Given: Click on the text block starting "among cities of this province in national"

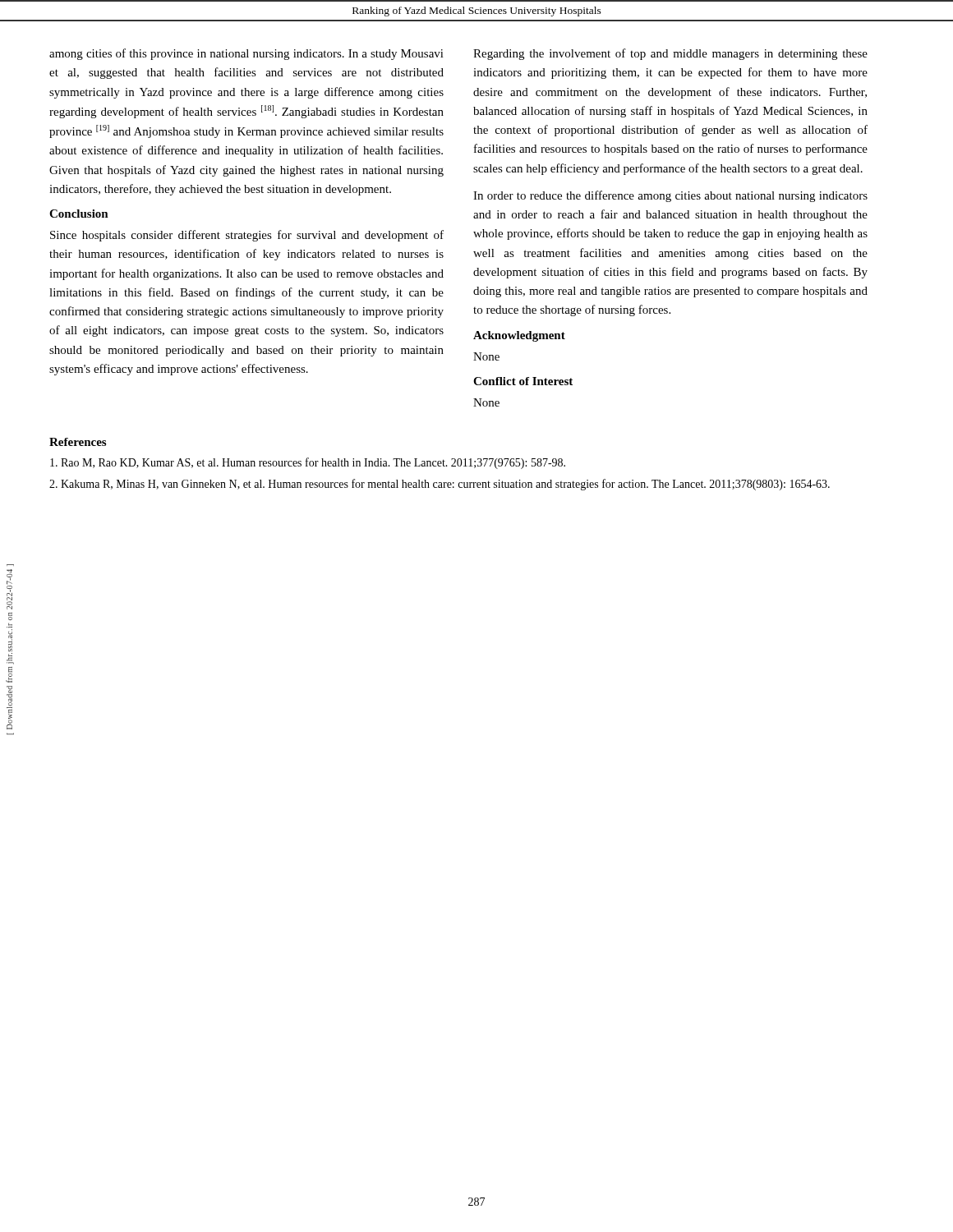Looking at the screenshot, I should (246, 121).
